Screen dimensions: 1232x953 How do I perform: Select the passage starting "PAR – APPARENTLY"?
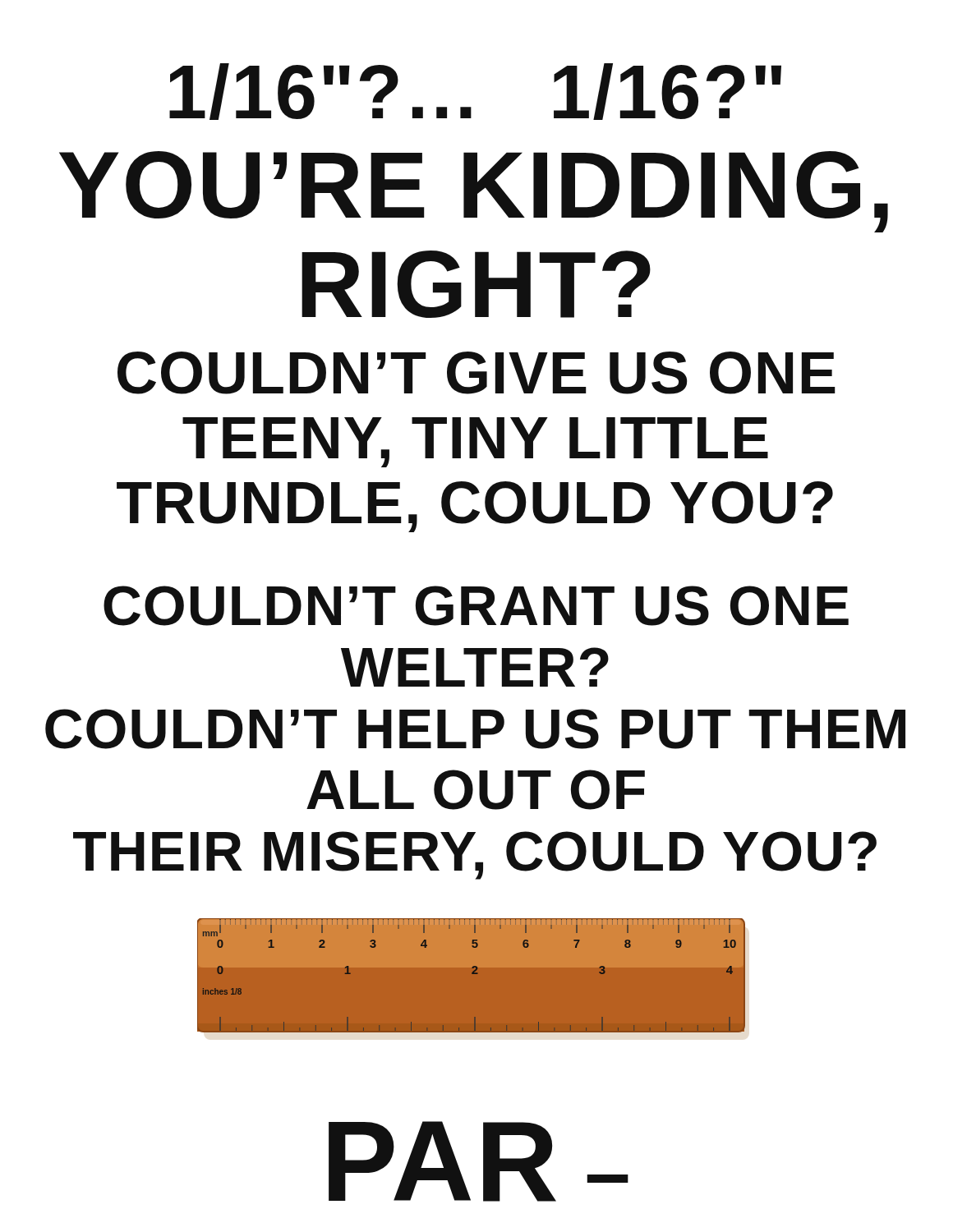click(x=476, y=1166)
